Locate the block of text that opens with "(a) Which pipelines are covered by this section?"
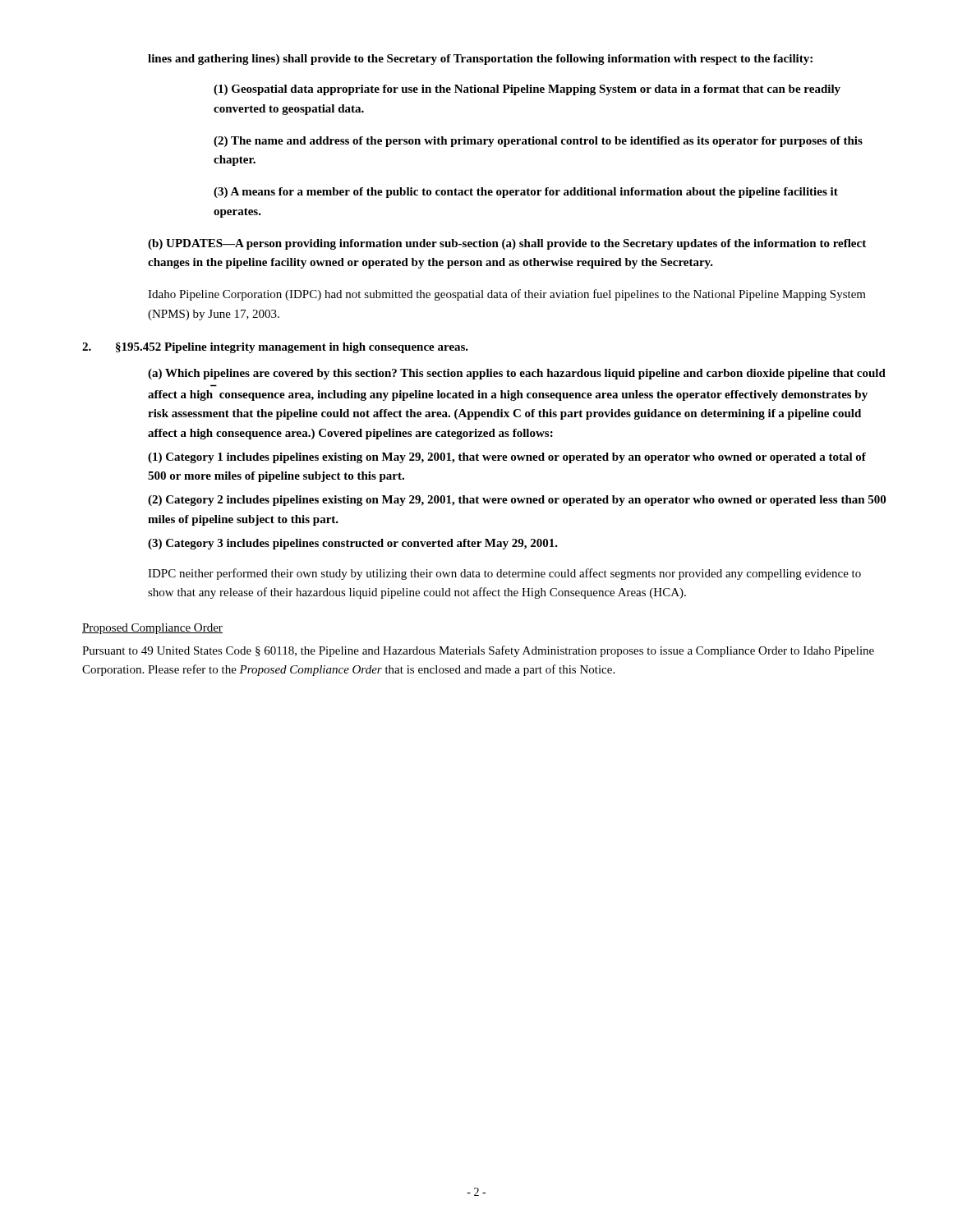Screen dimensions: 1232x953 click(x=517, y=403)
